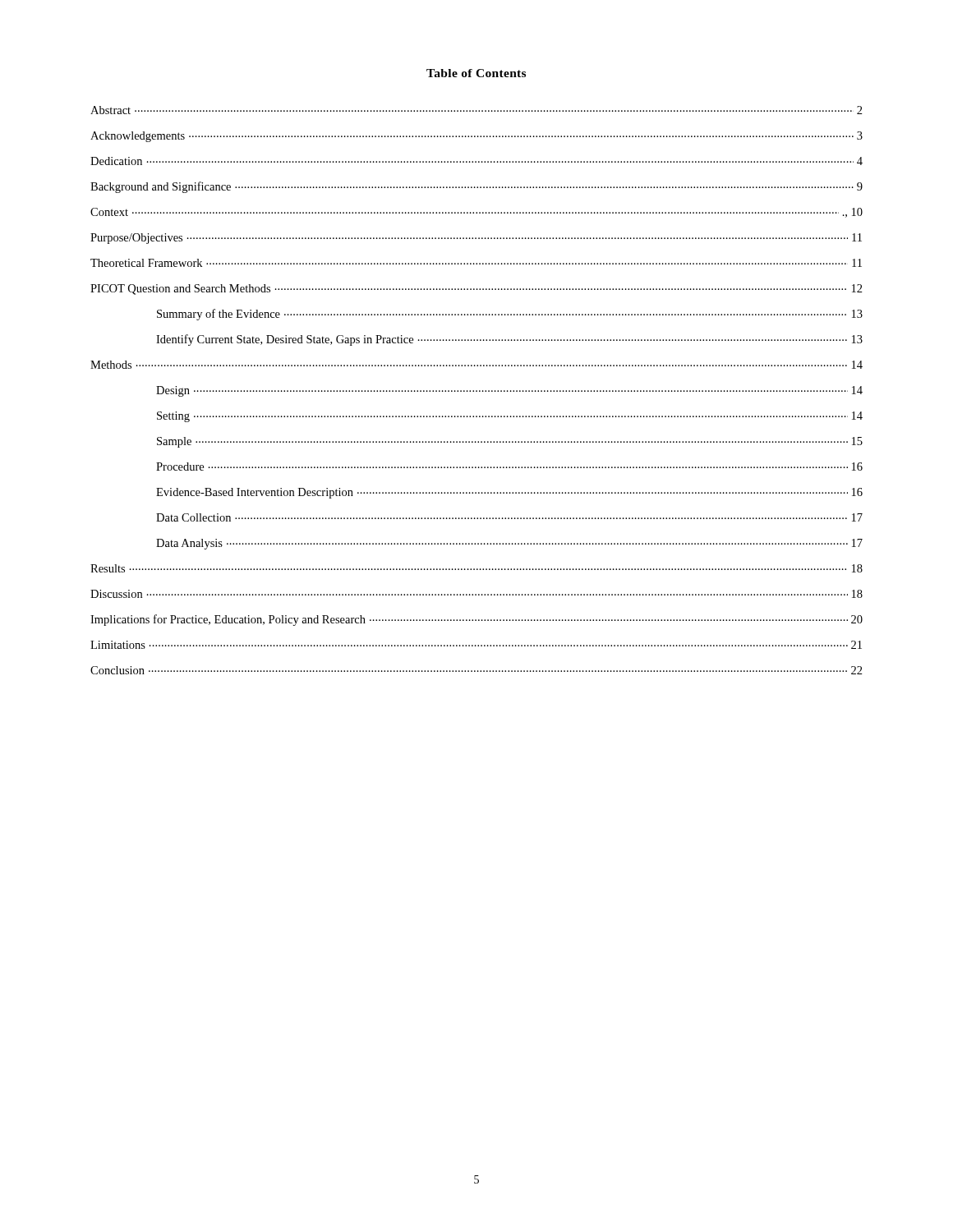Find "Procedure 16" on this page
The height and width of the screenshot is (1232, 953).
pos(509,467)
